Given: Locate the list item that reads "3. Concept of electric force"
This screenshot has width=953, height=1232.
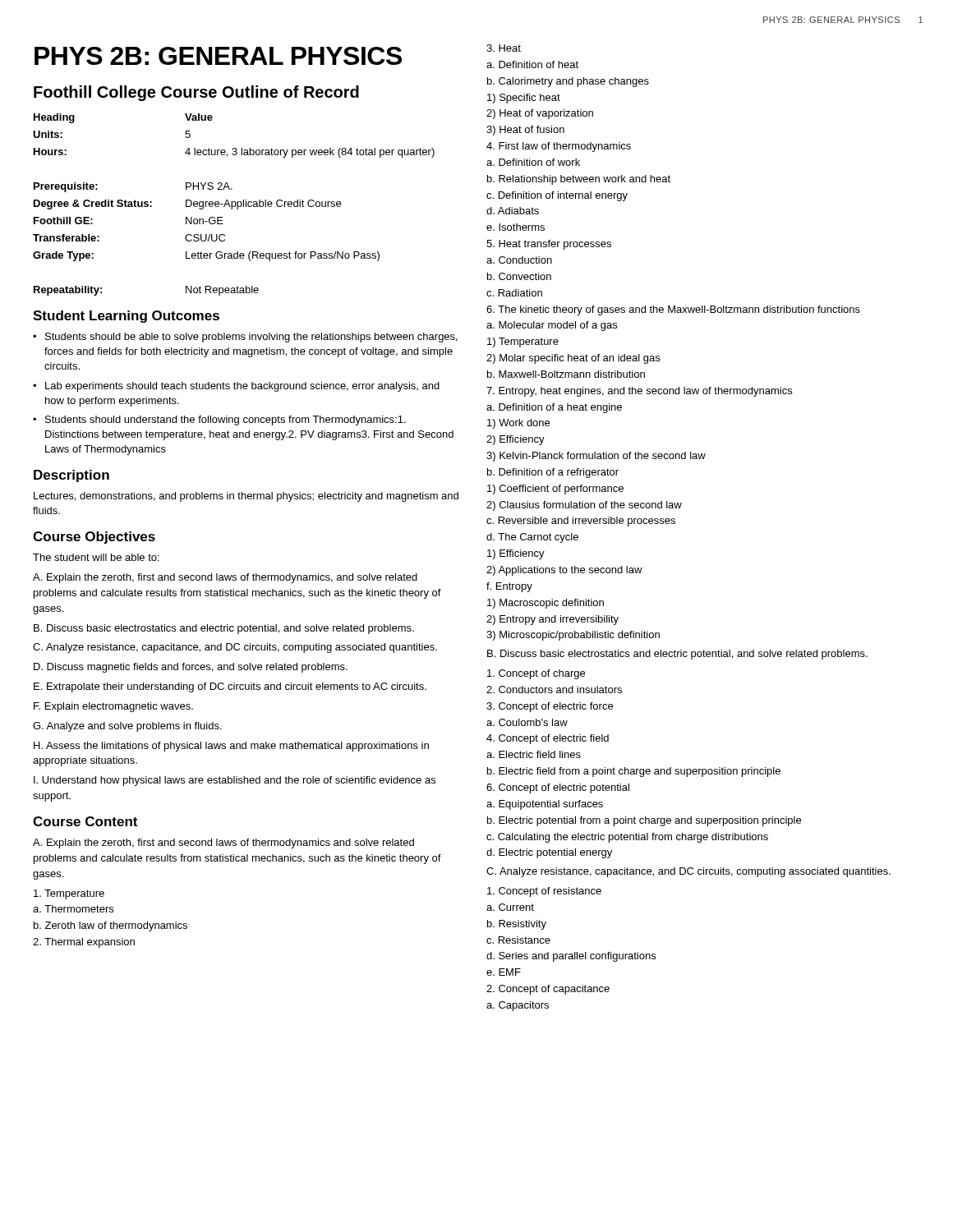Looking at the screenshot, I should 550,706.
